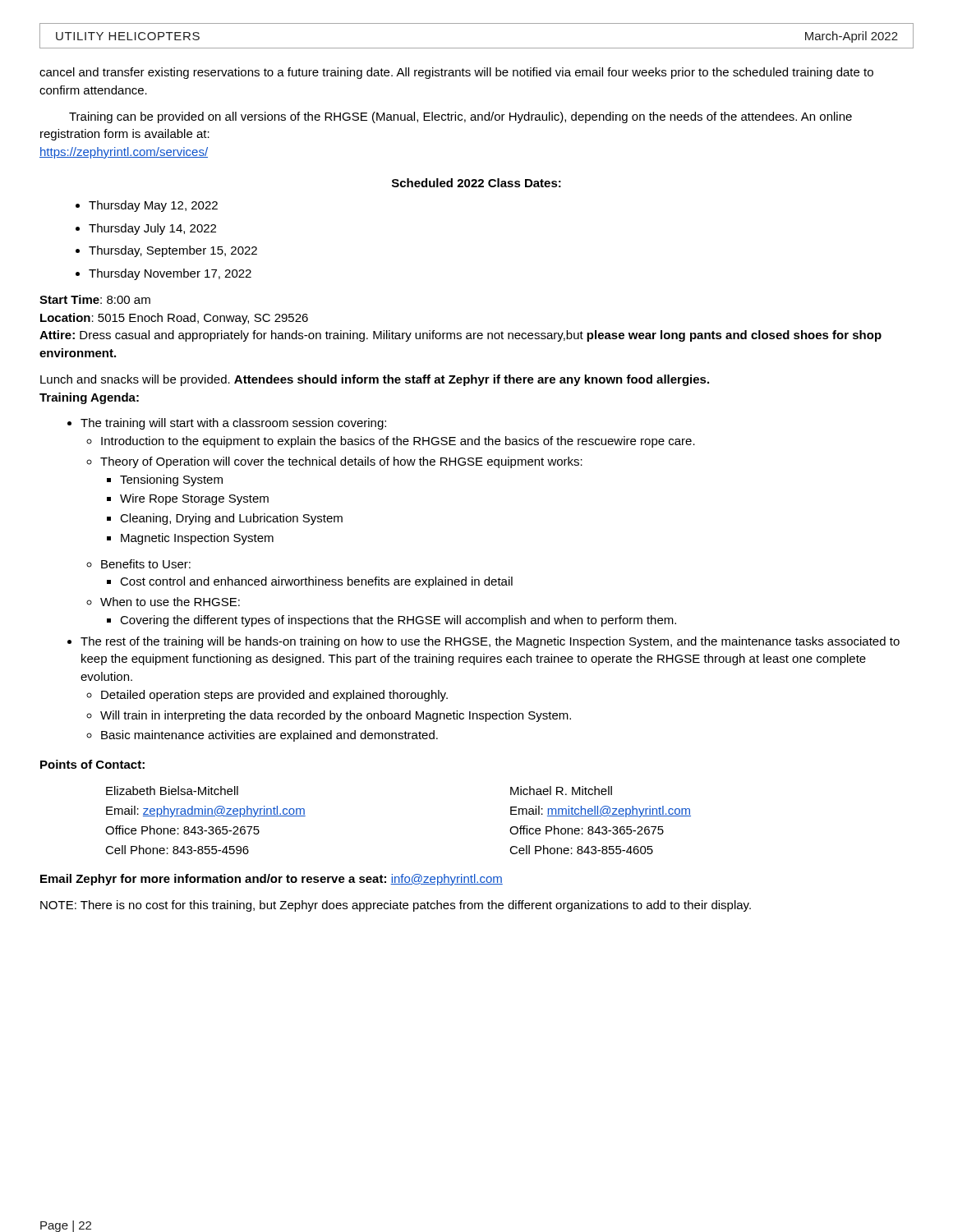The width and height of the screenshot is (953, 1232).
Task: Find the block on this page that starts "Will train in interpreting"
Action: [x=336, y=715]
